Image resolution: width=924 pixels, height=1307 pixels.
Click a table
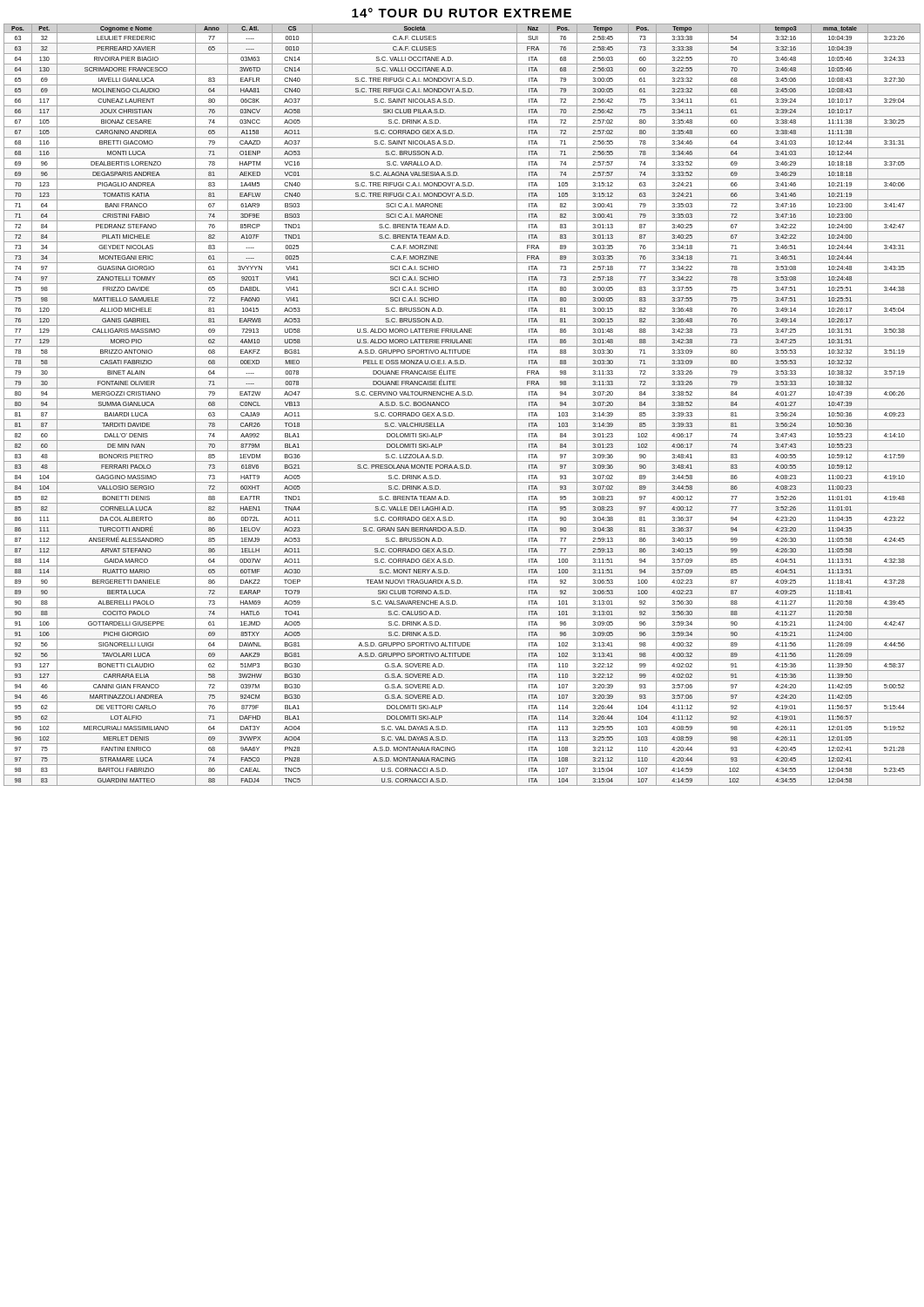(x=462, y=405)
